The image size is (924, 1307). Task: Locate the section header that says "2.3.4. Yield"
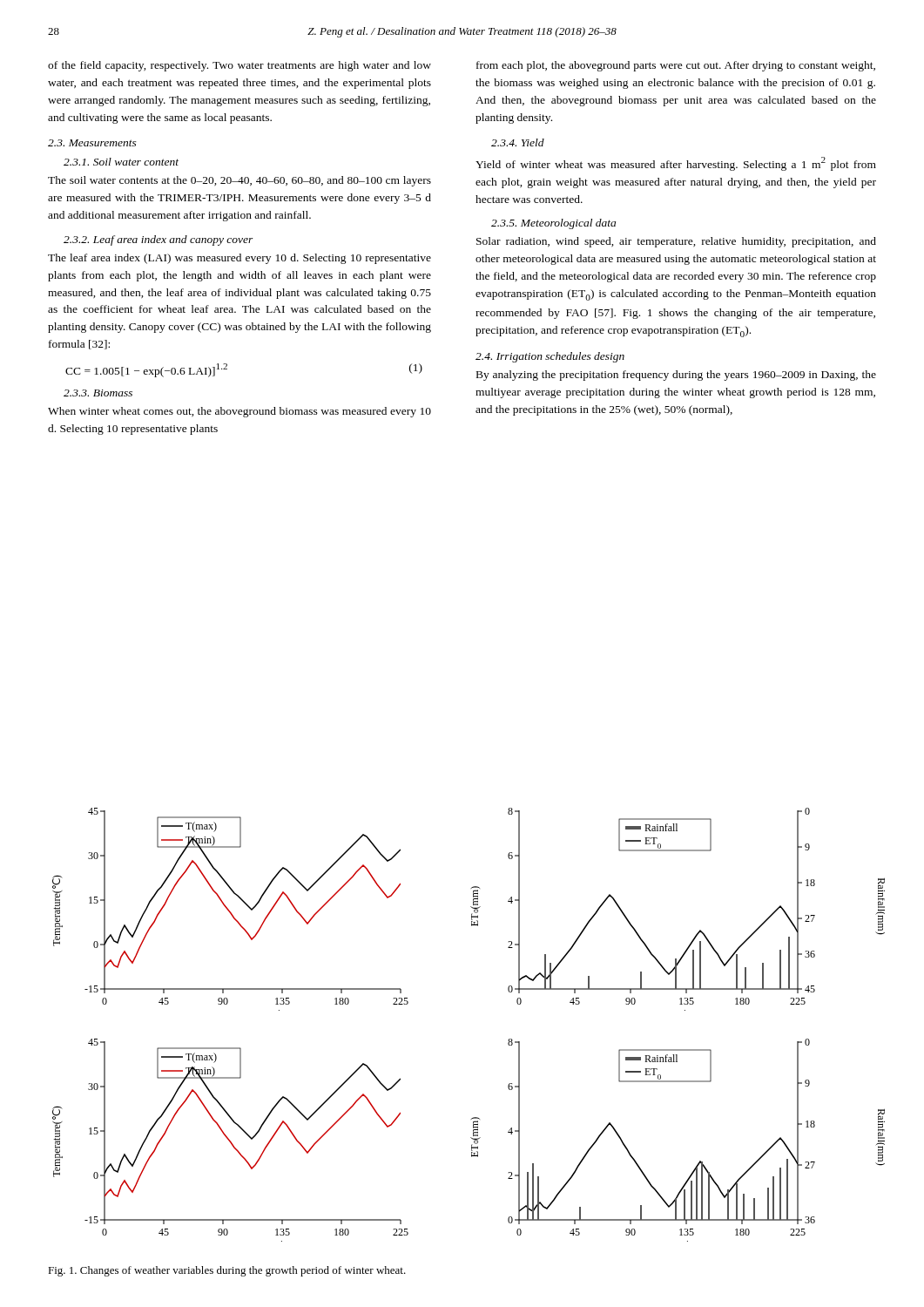click(518, 143)
